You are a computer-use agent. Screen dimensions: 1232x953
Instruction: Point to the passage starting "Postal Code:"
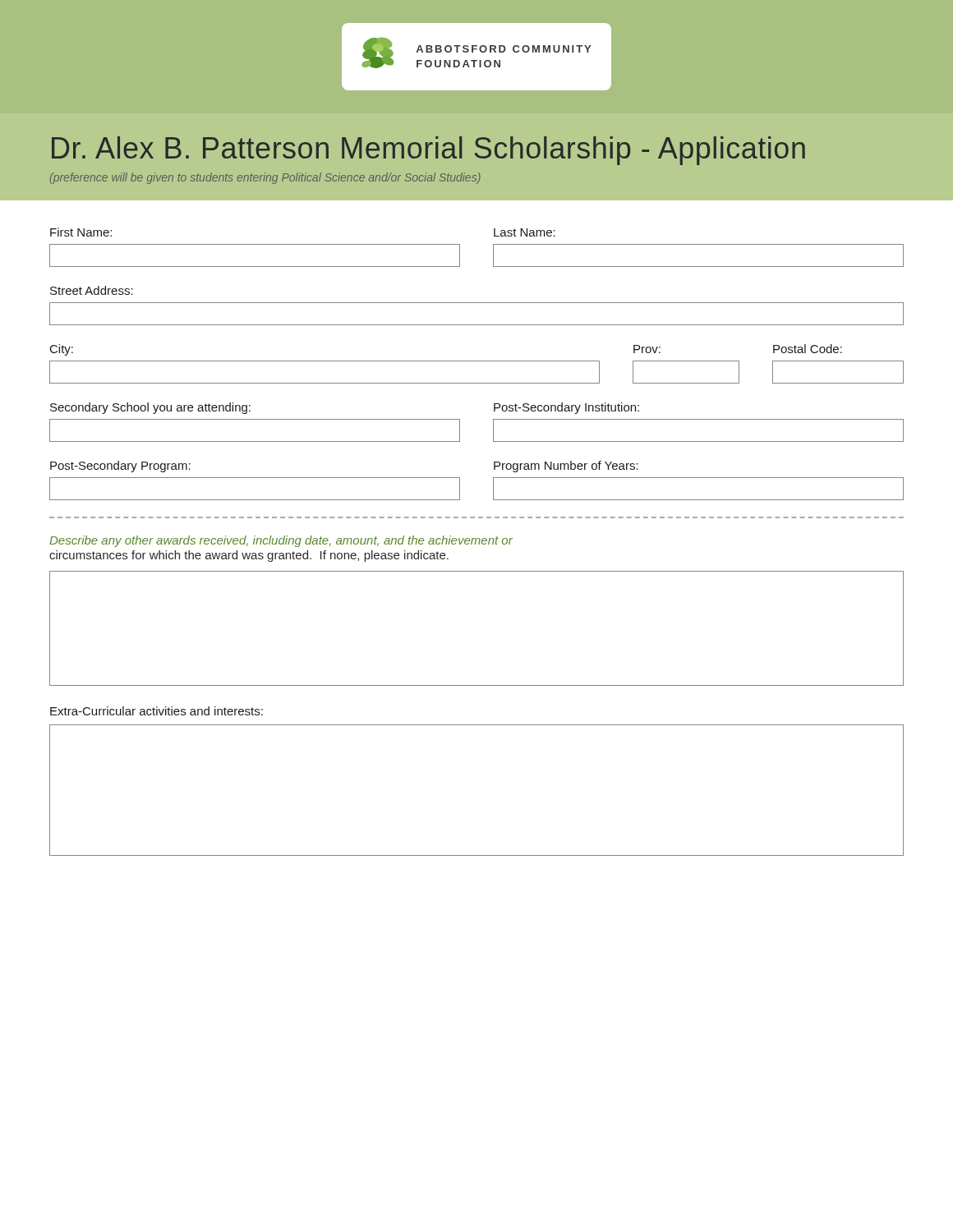[x=838, y=363]
